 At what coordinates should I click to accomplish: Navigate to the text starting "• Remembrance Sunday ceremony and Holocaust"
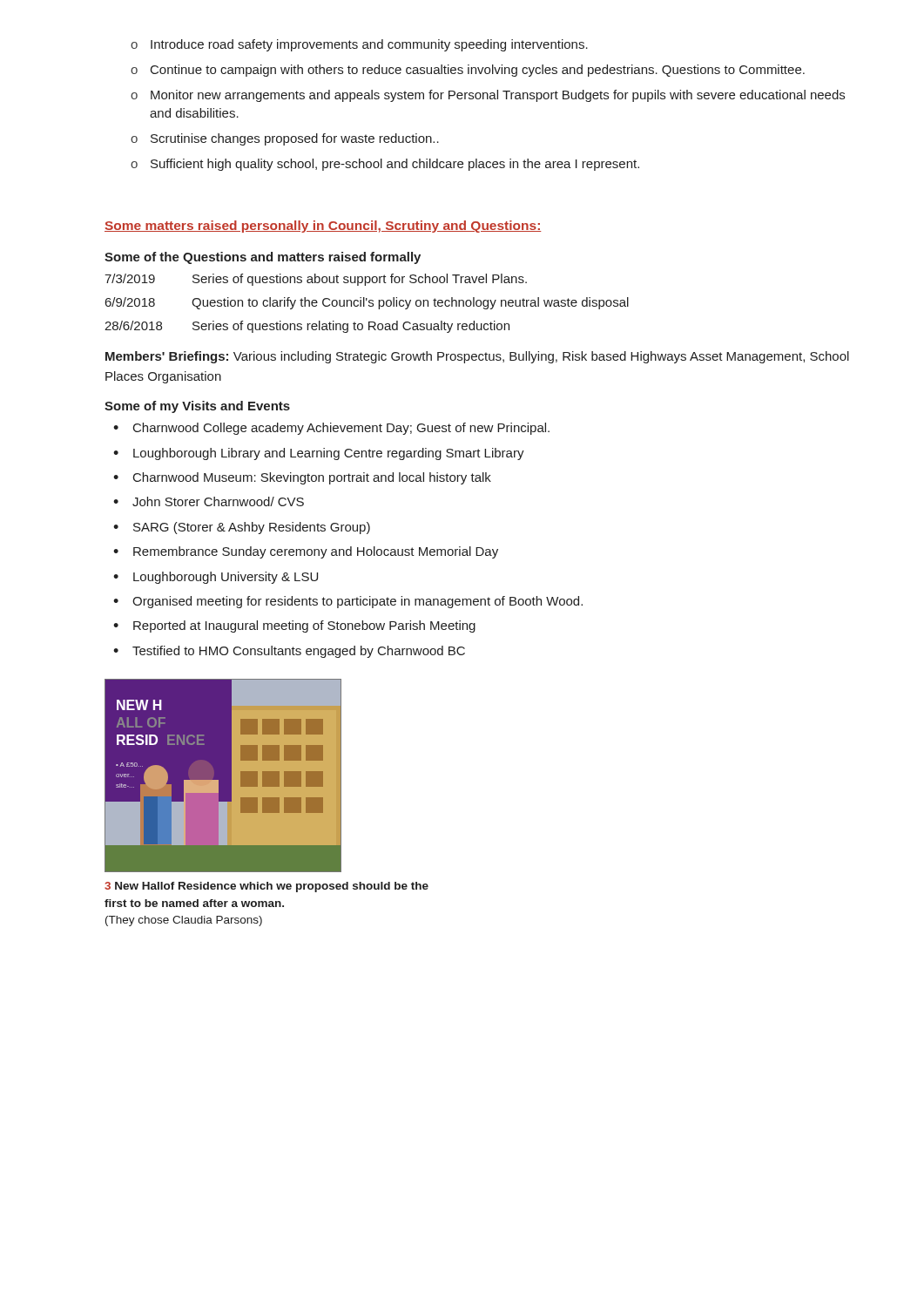pos(483,552)
